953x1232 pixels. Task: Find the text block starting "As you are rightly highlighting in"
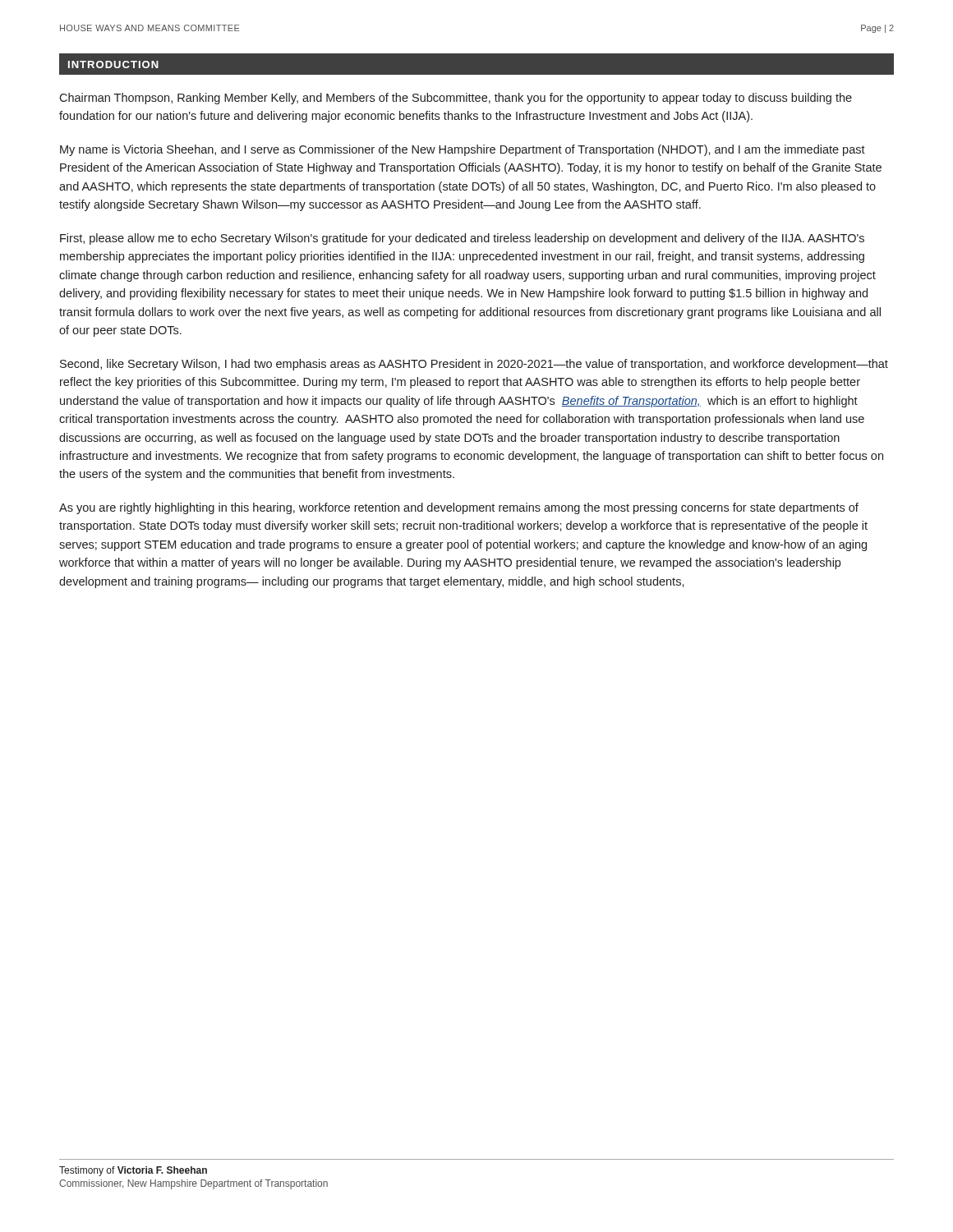point(463,544)
